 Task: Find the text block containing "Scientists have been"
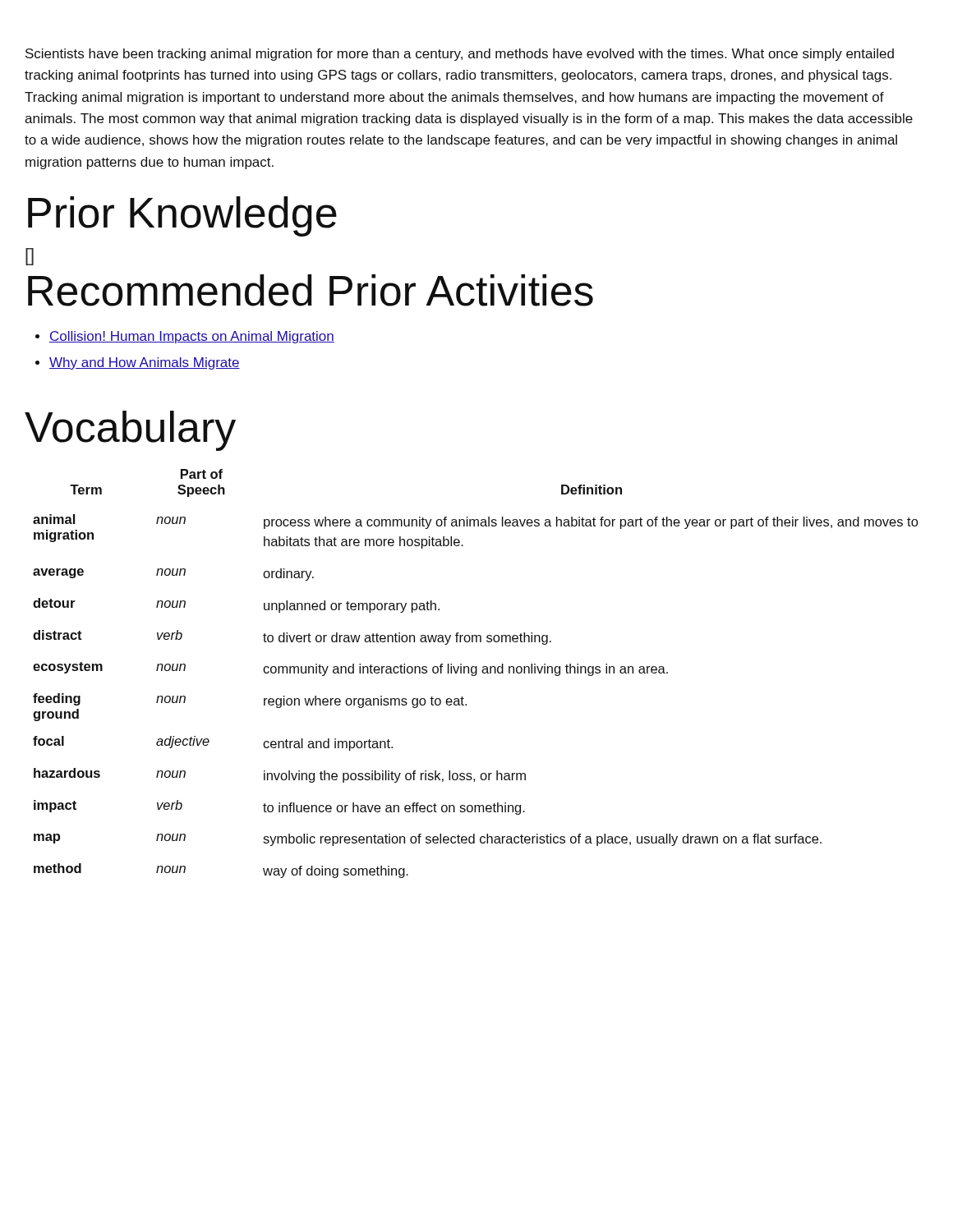click(476, 108)
